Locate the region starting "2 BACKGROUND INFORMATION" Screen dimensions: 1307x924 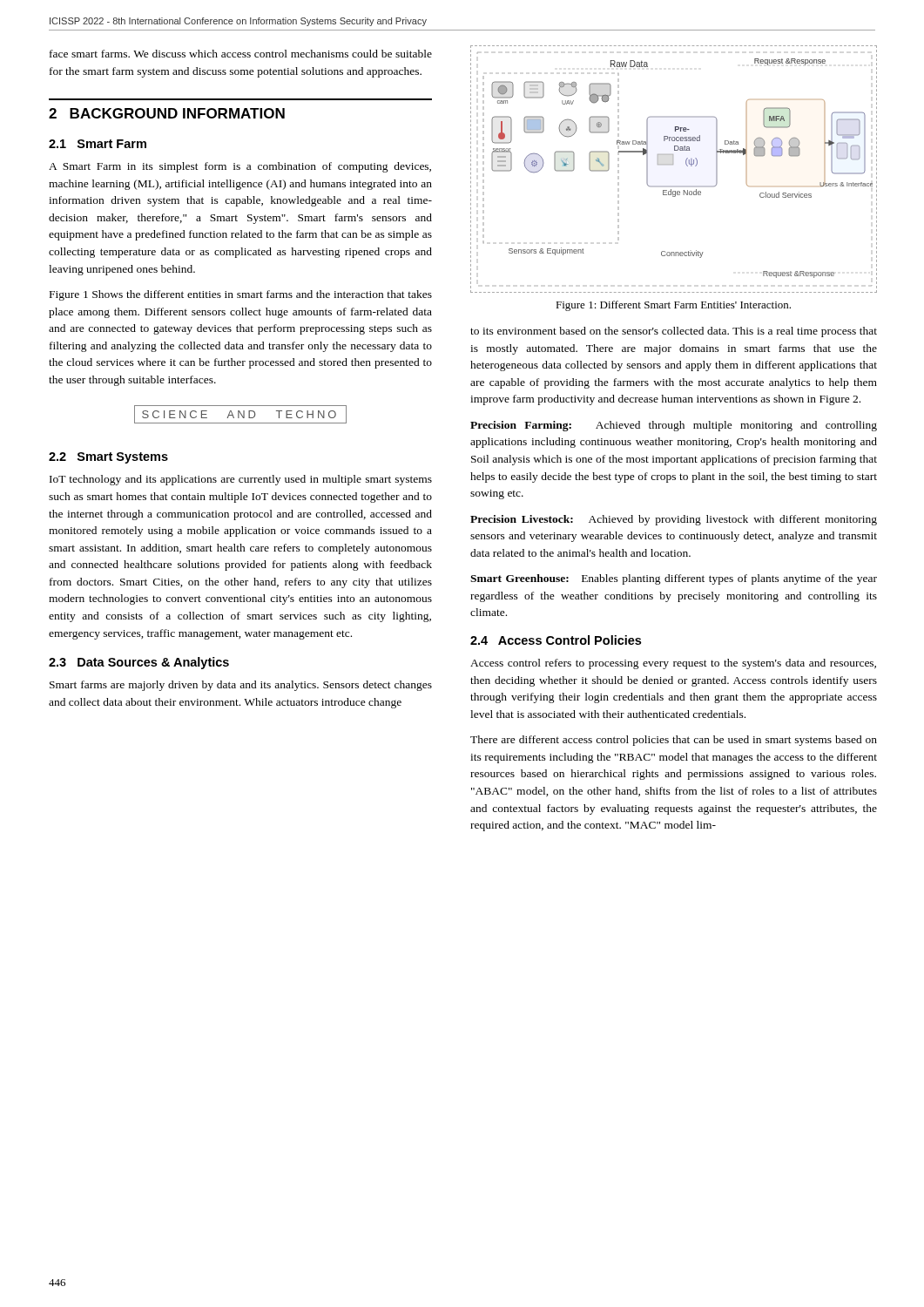(167, 114)
